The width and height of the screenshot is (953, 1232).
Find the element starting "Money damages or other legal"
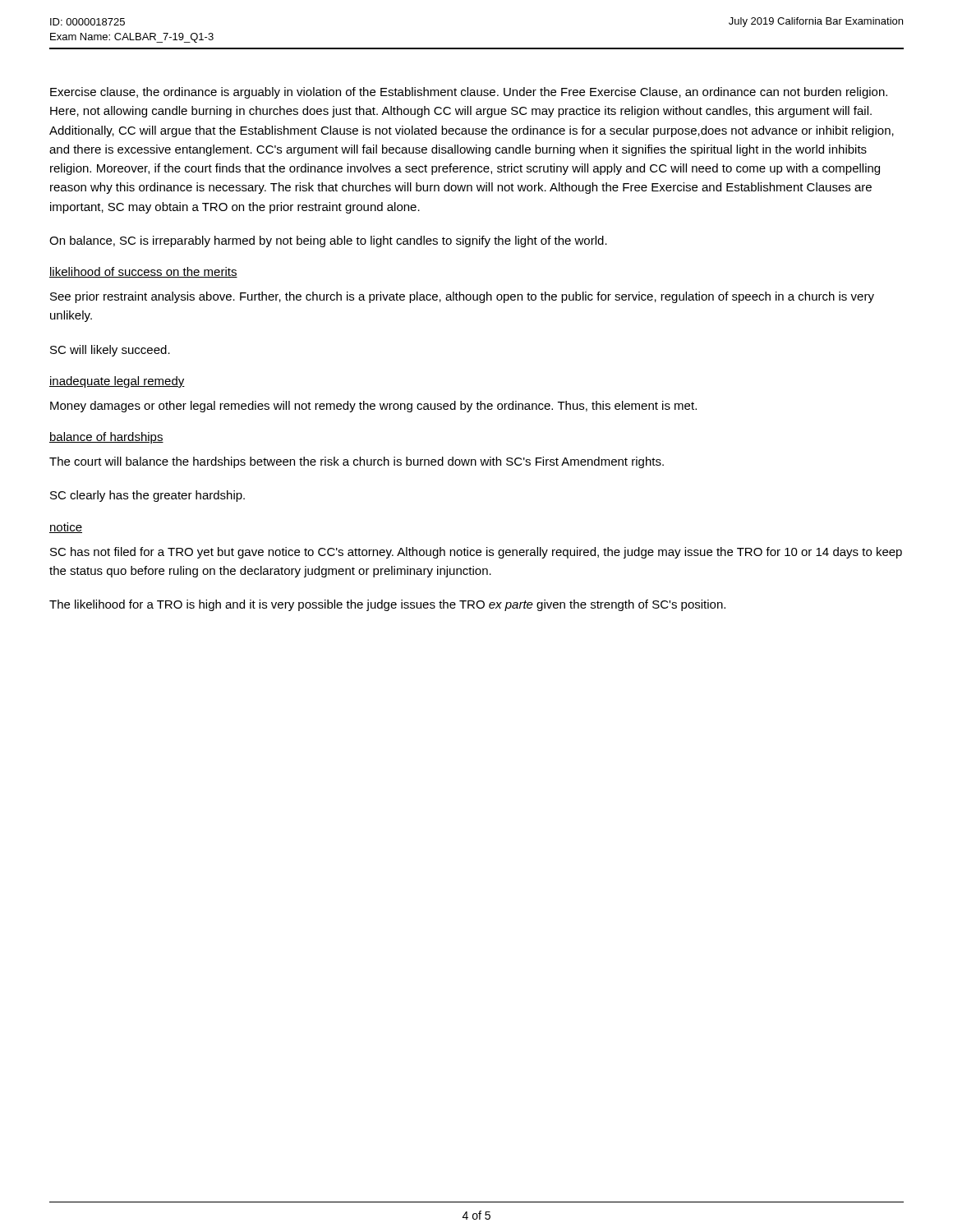(x=374, y=405)
